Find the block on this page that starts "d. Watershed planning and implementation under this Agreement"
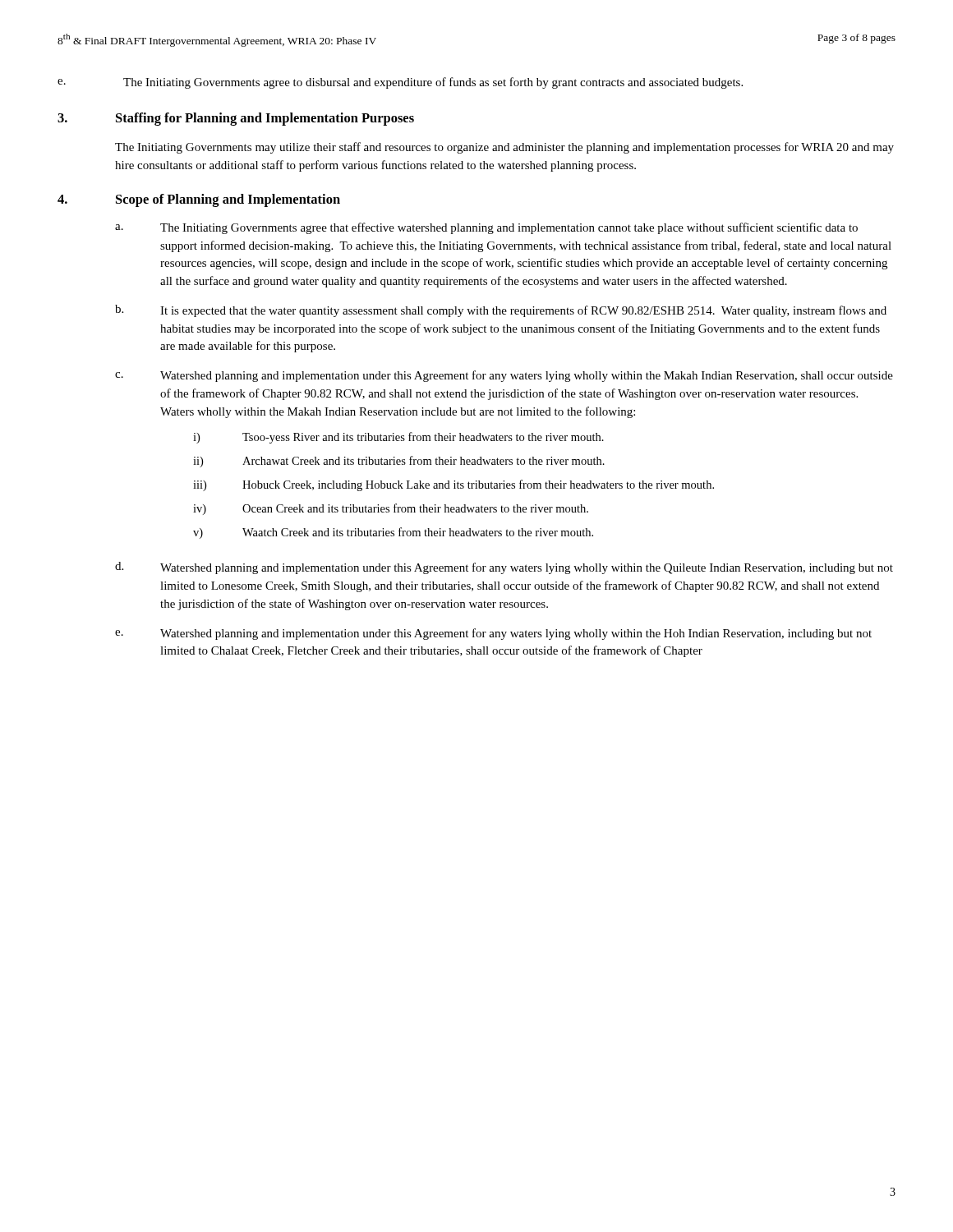 pos(505,586)
